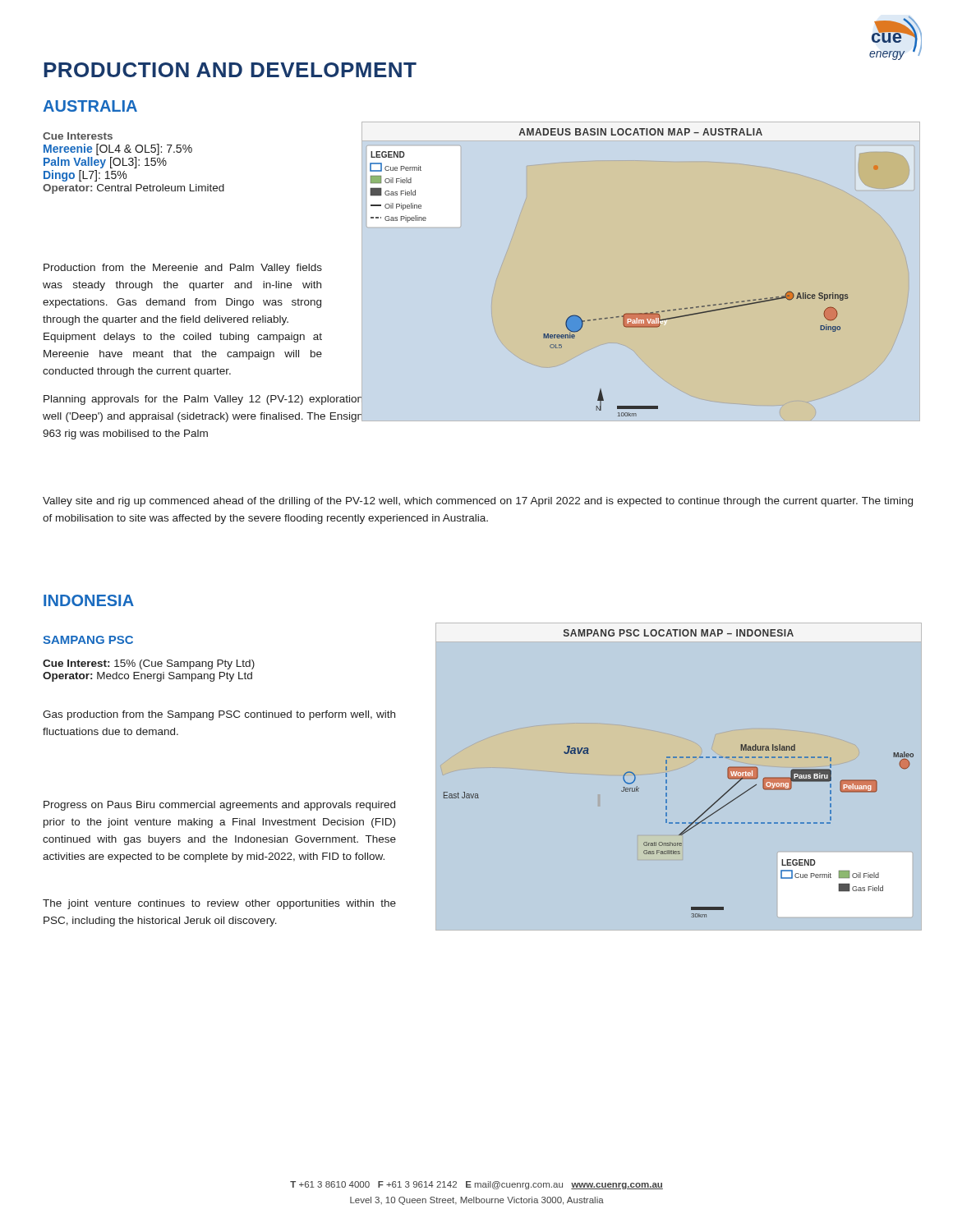
Task: Select the passage starting "Production from the Mereenie and Palm Valley fields"
Action: coord(182,319)
